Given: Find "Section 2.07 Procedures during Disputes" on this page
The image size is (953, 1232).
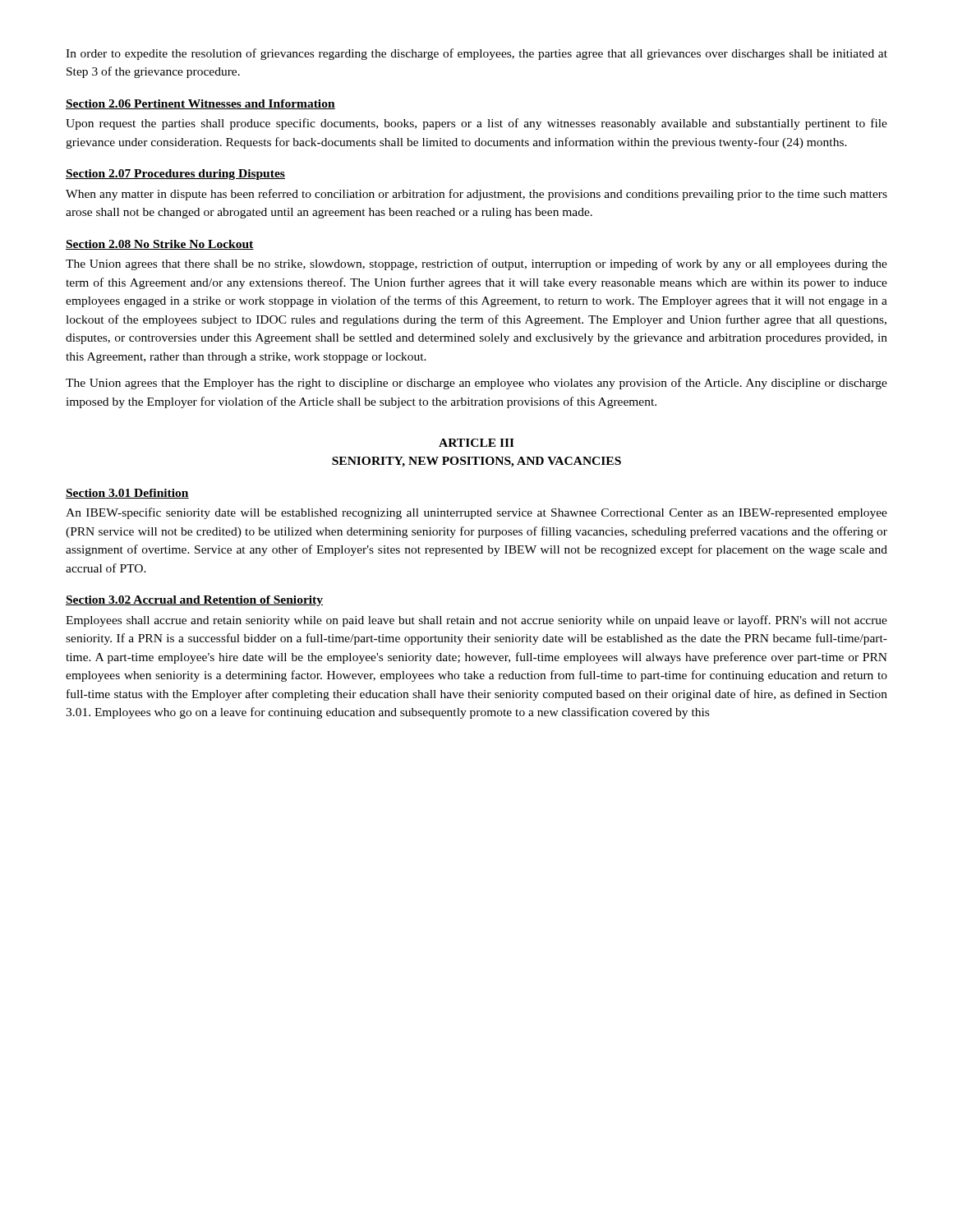Looking at the screenshot, I should click(175, 175).
